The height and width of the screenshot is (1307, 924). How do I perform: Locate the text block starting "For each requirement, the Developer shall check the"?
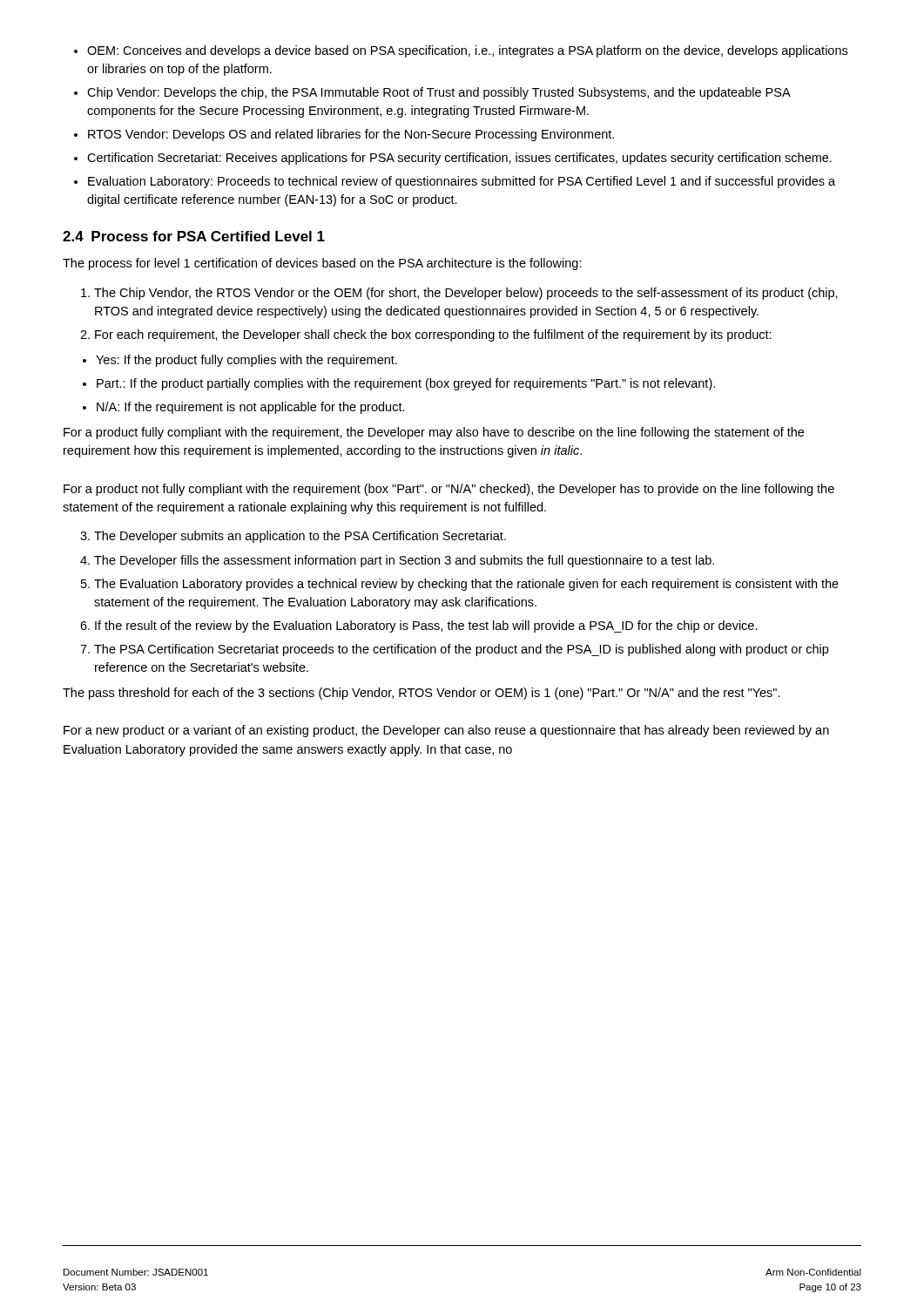pos(433,334)
